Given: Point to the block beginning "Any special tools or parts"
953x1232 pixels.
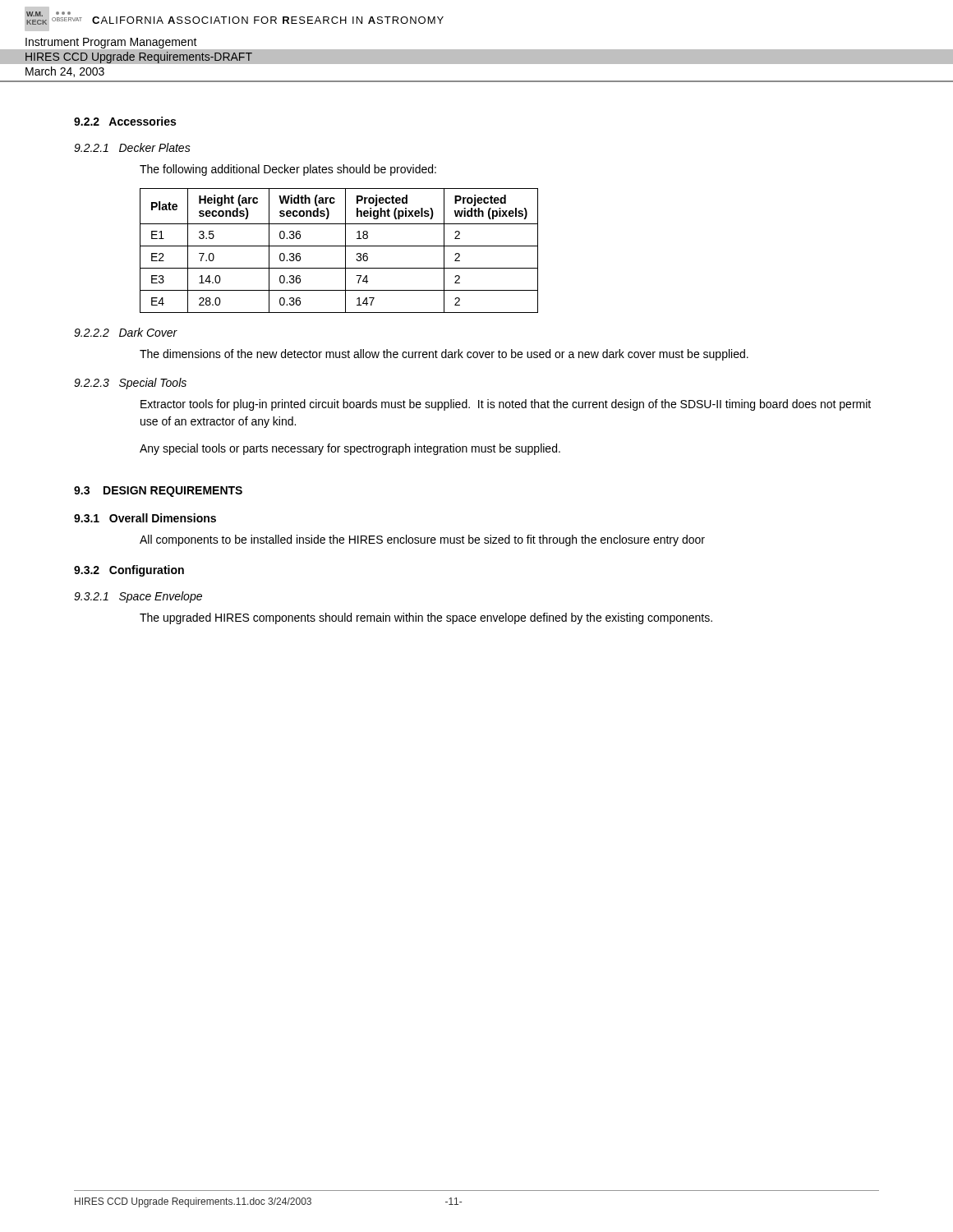Looking at the screenshot, I should tap(350, 448).
